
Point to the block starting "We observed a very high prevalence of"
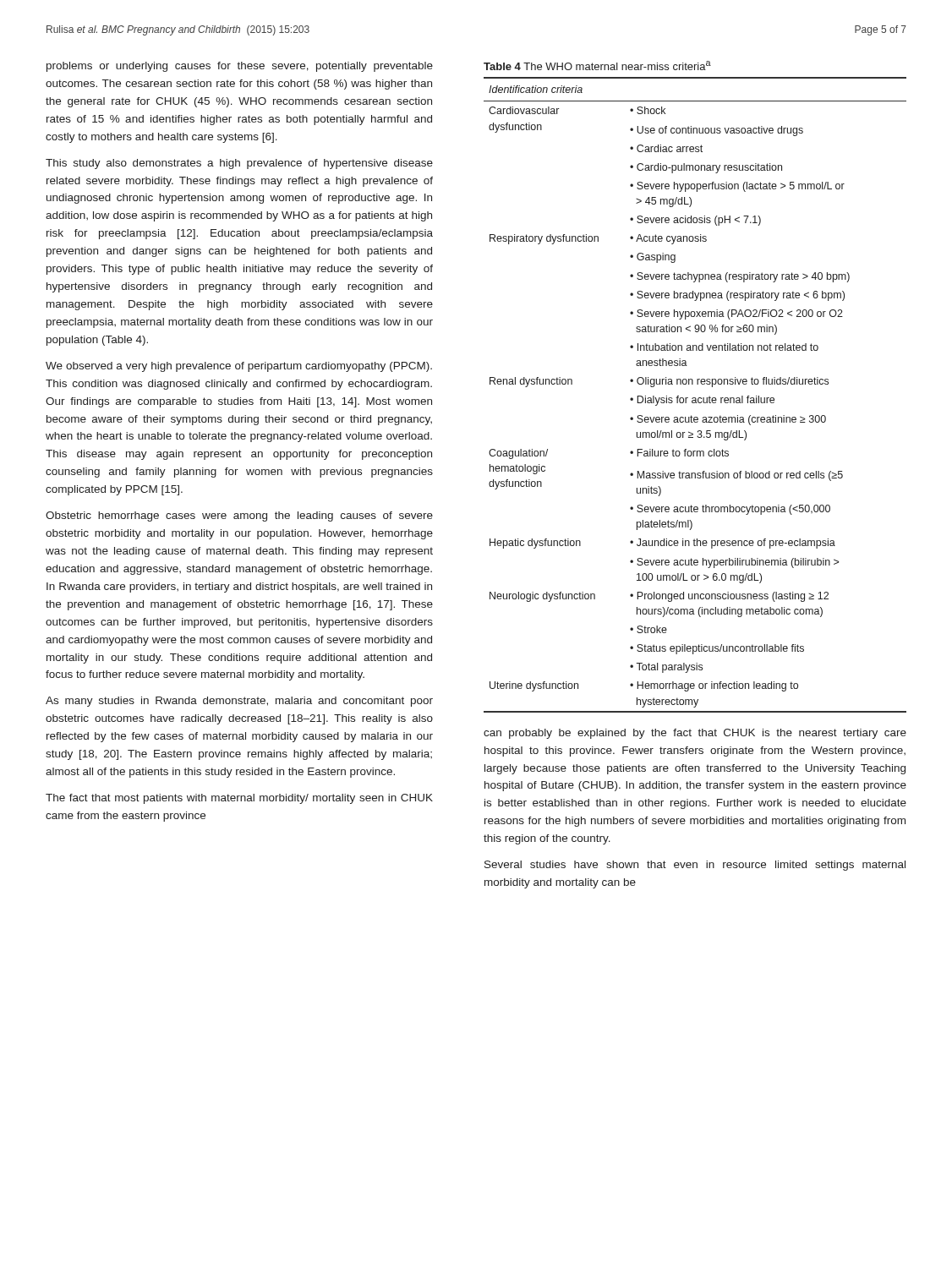pos(239,428)
